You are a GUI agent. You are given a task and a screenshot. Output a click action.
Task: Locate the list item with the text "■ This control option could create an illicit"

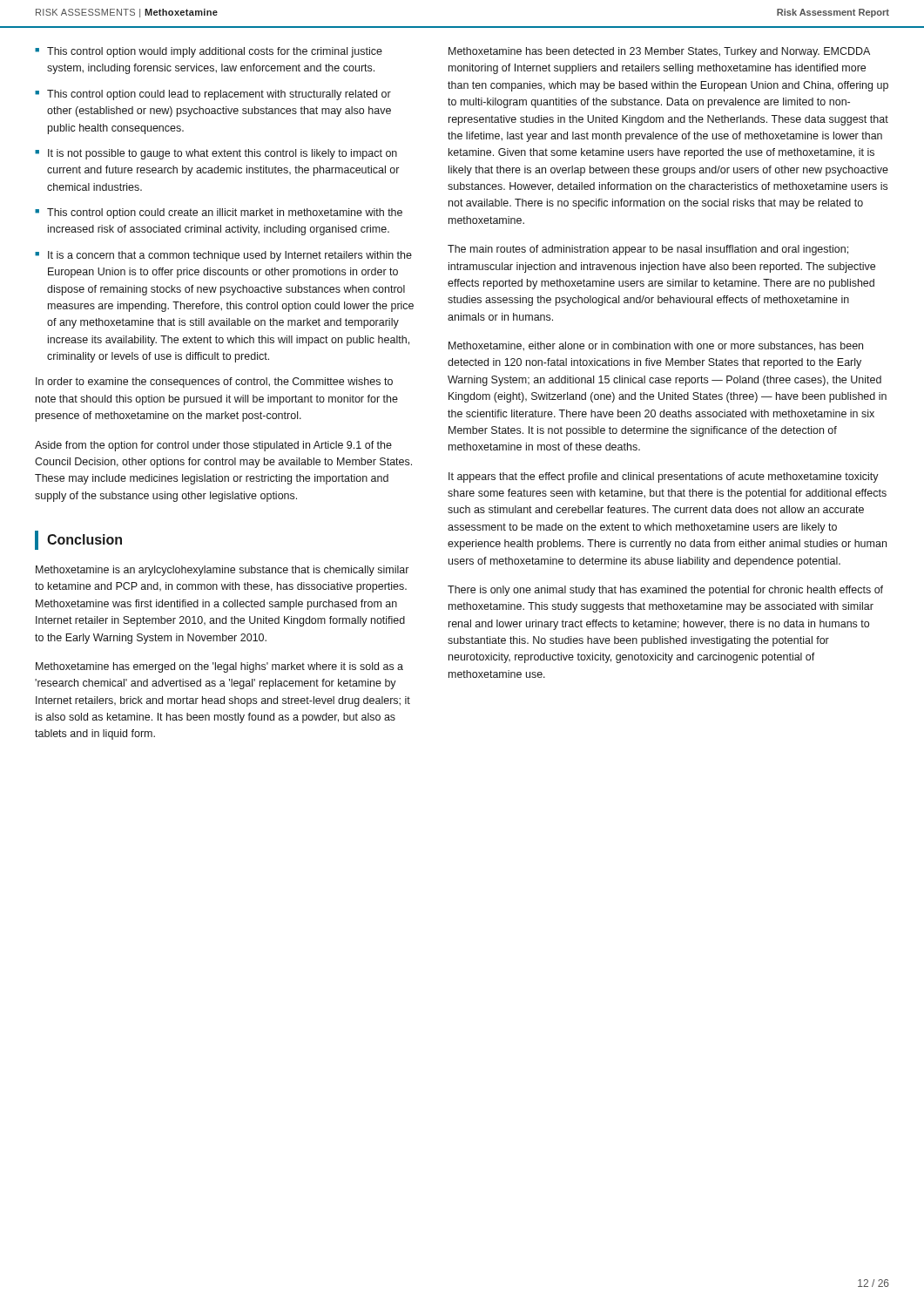(226, 222)
